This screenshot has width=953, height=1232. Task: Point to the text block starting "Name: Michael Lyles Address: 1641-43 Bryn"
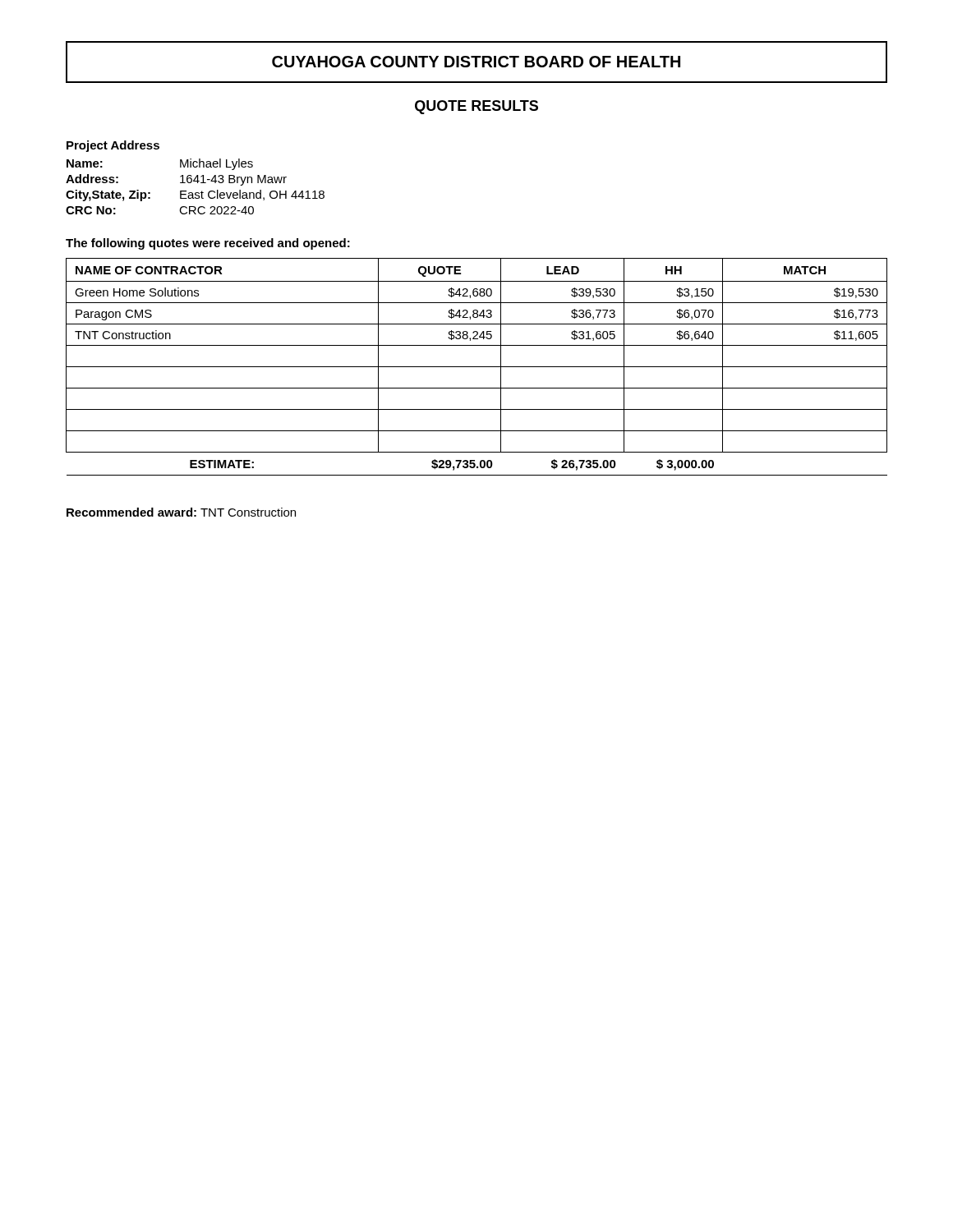pyautogui.click(x=199, y=186)
